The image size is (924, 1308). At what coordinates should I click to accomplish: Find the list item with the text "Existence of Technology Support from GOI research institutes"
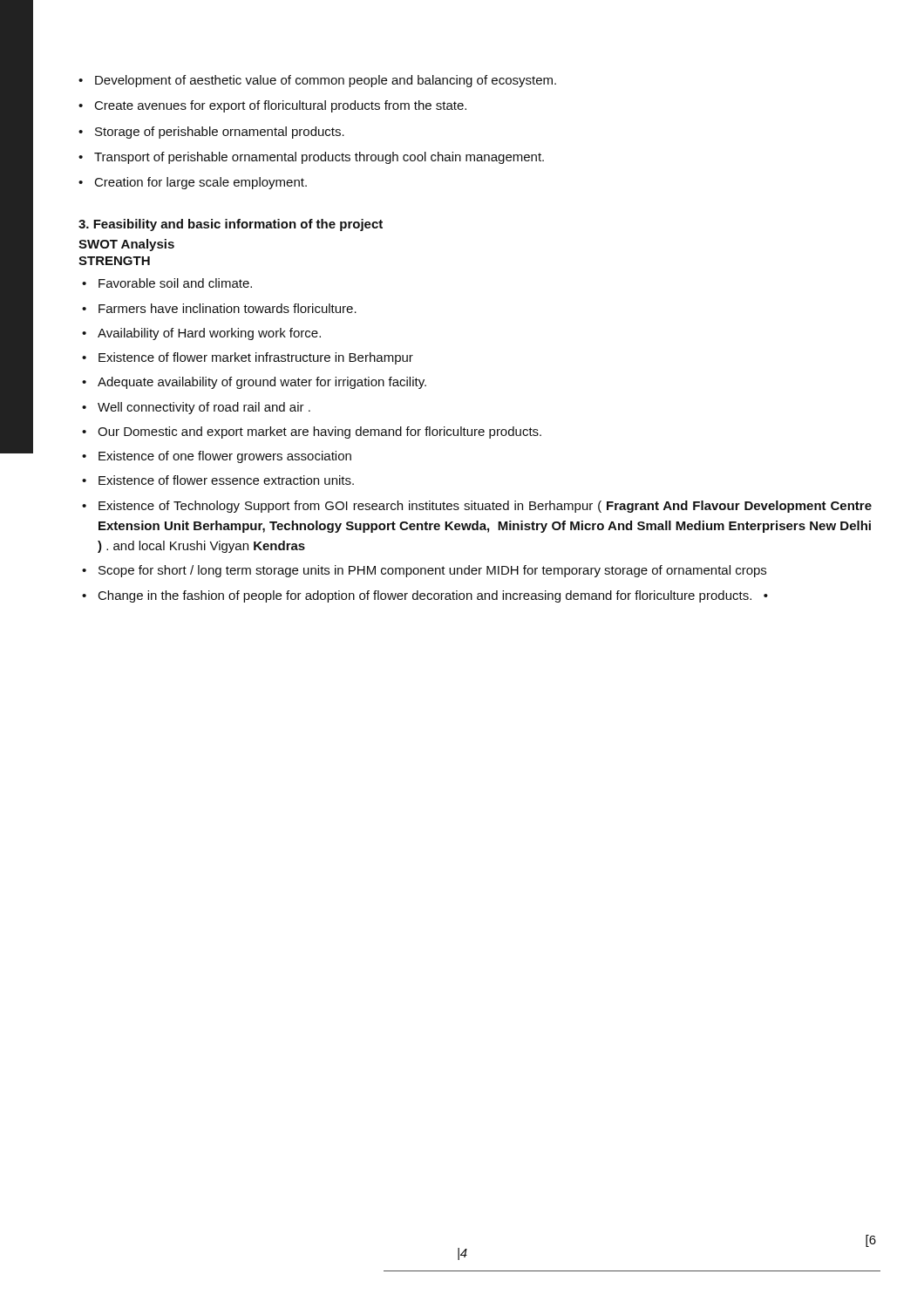tap(485, 525)
